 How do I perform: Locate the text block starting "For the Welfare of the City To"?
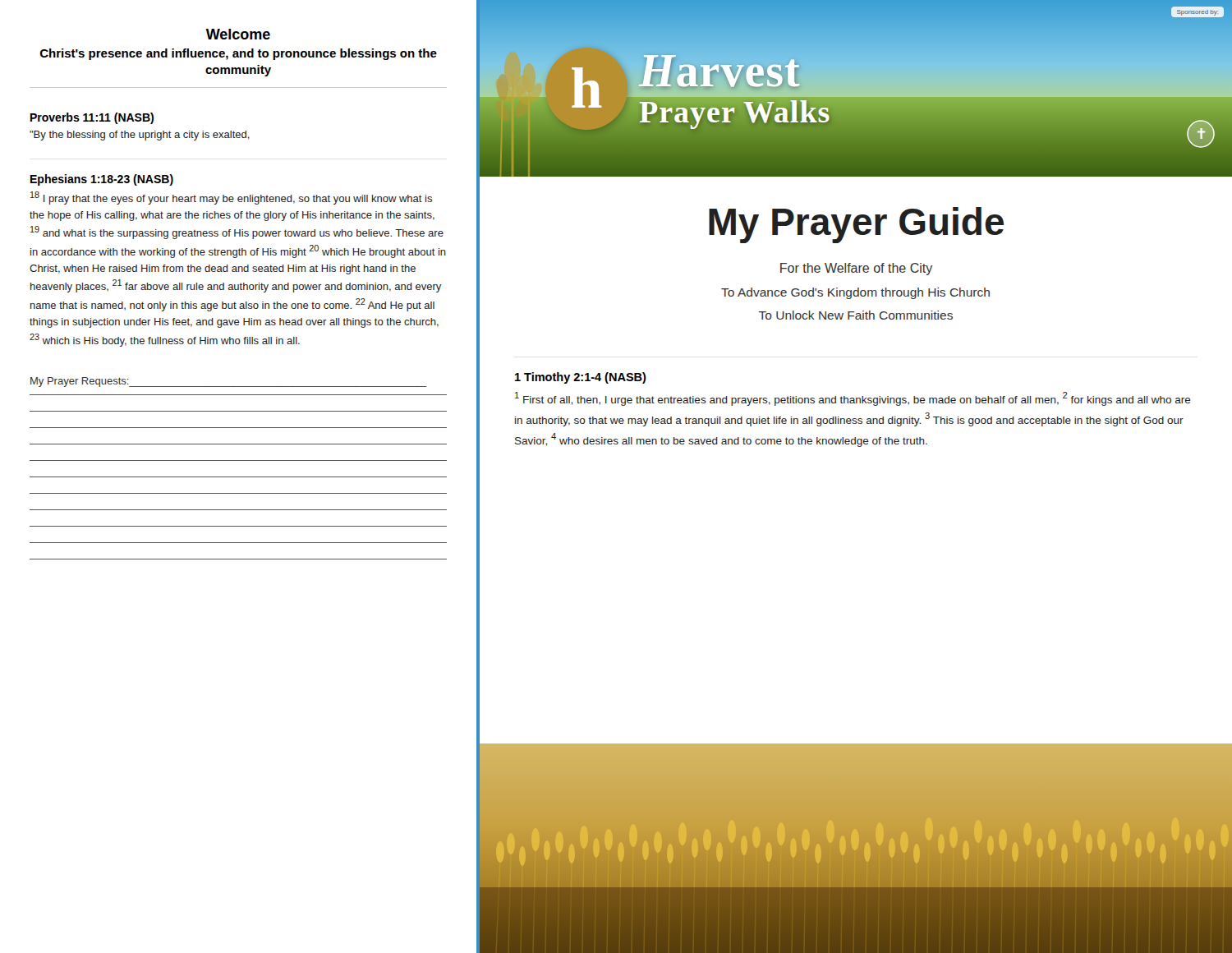click(x=856, y=292)
